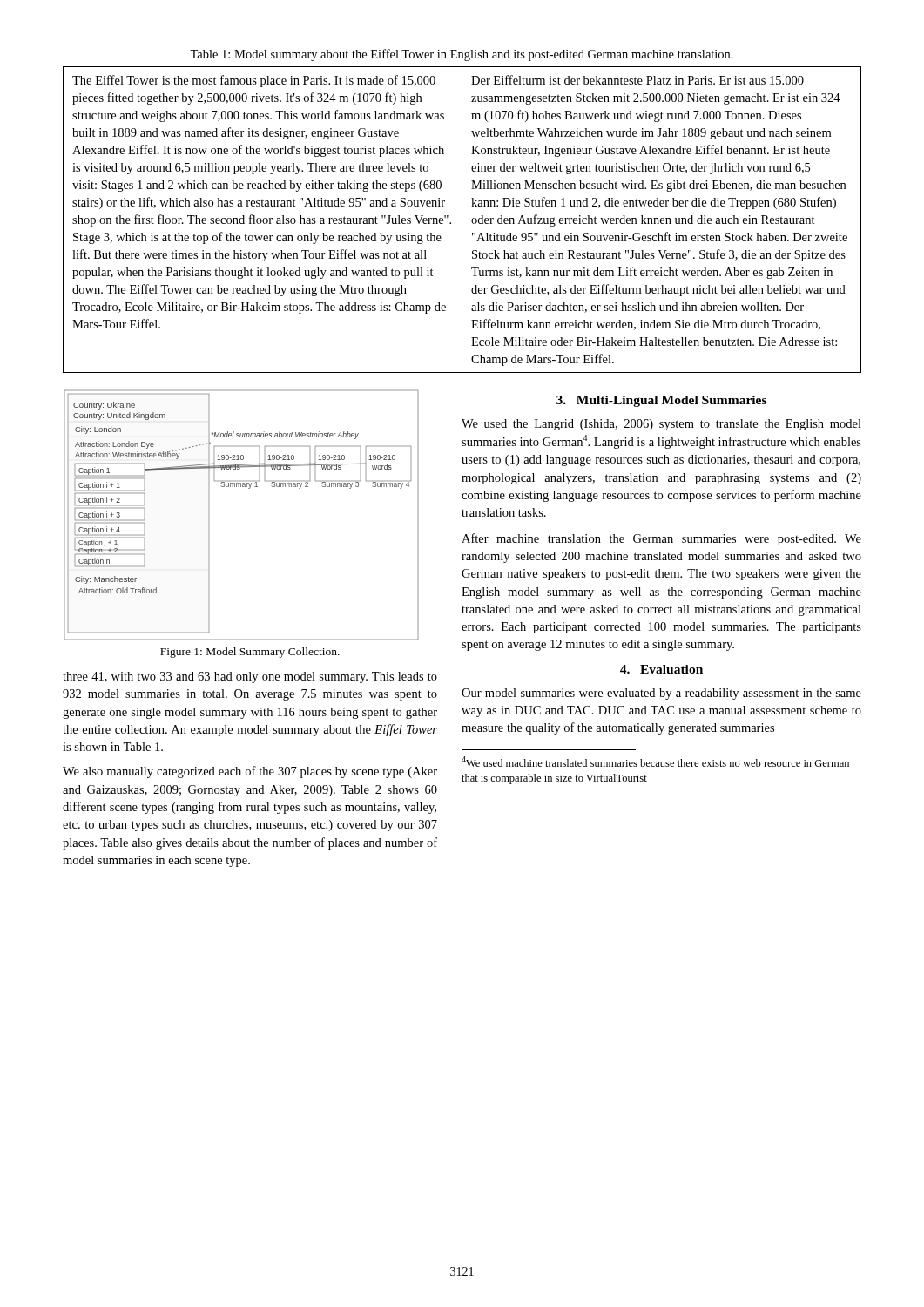Find the block starting "We used the Langrid (Ishida, 2006) system"
Viewport: 924px width, 1307px height.
pos(661,468)
